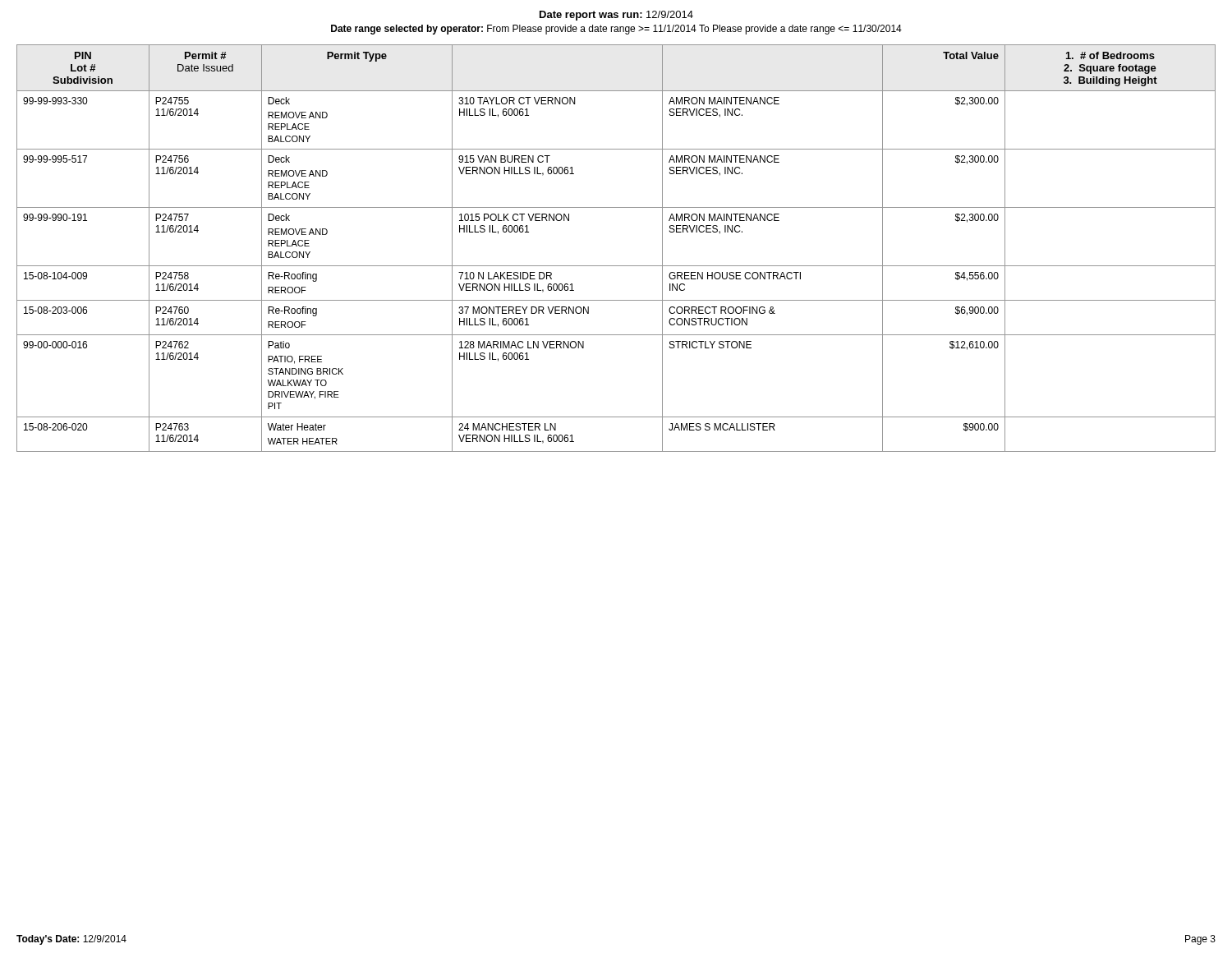Locate the table with the text "1. # of Bedrooms 2."
This screenshot has height=953, width=1232.
point(616,248)
